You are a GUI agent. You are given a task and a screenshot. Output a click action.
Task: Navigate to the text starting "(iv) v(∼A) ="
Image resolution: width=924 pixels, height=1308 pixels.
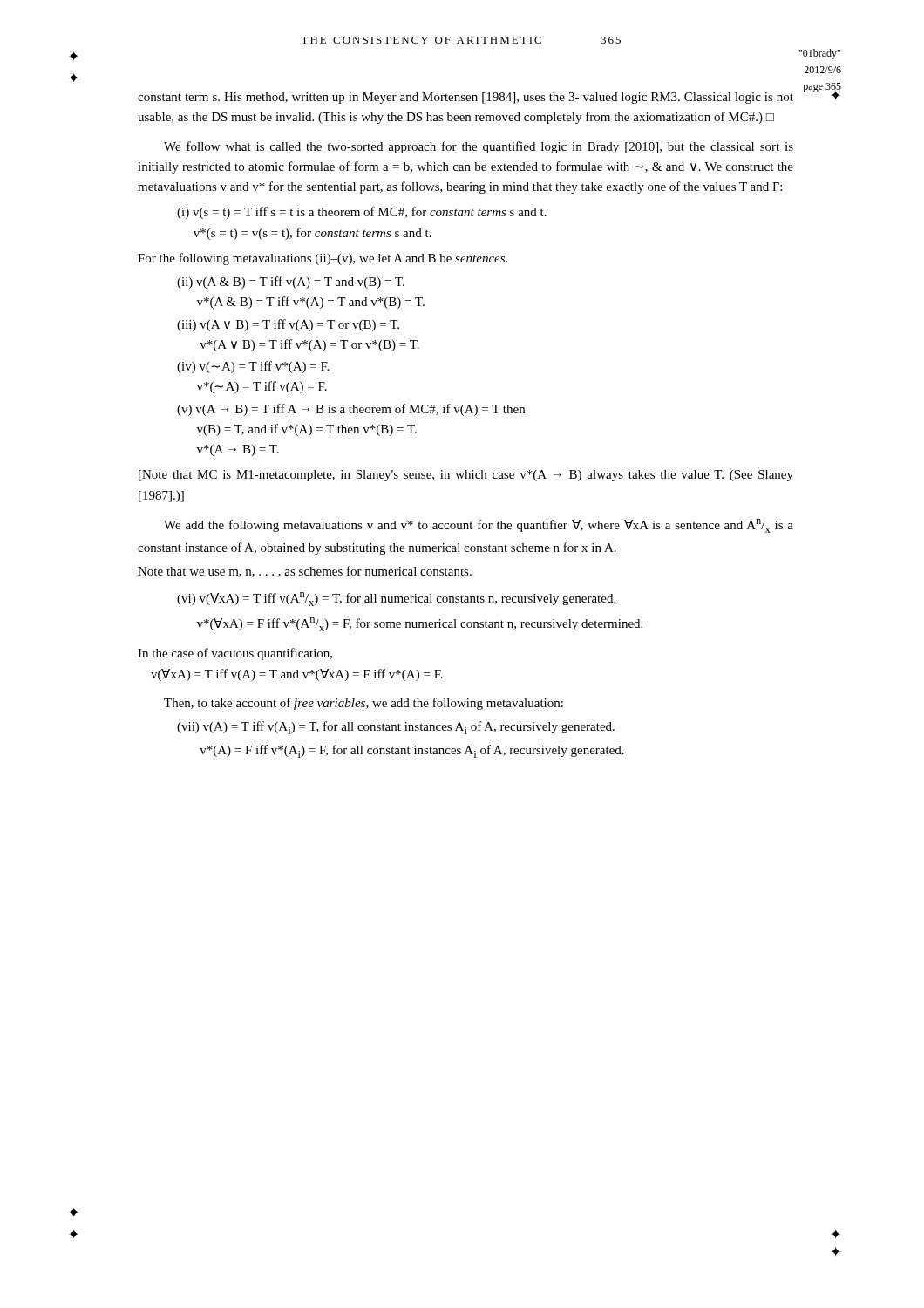tap(253, 376)
